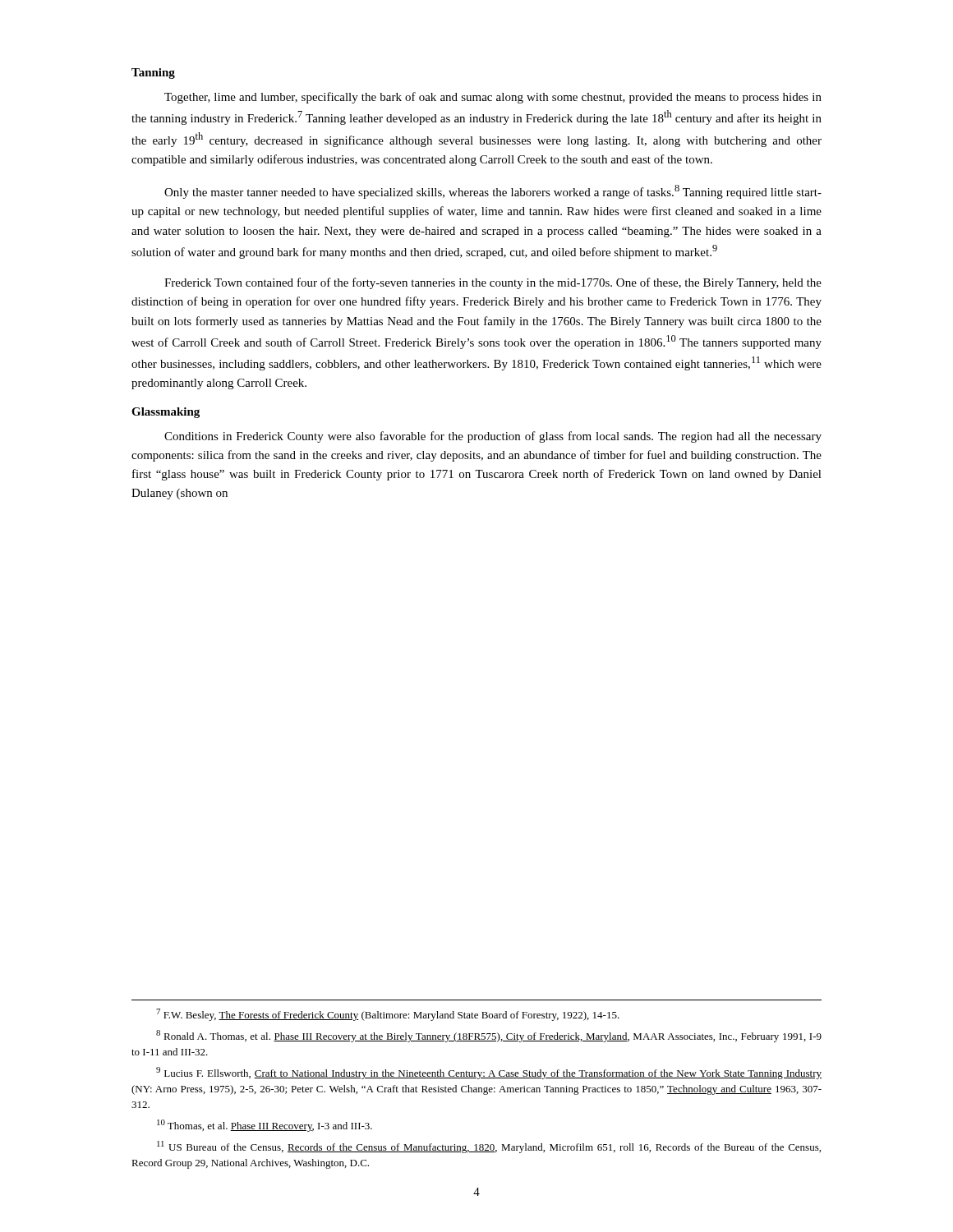Viewport: 953px width, 1232px height.
Task: Point to the block starting "Only the master tanner needed to"
Action: tap(476, 221)
